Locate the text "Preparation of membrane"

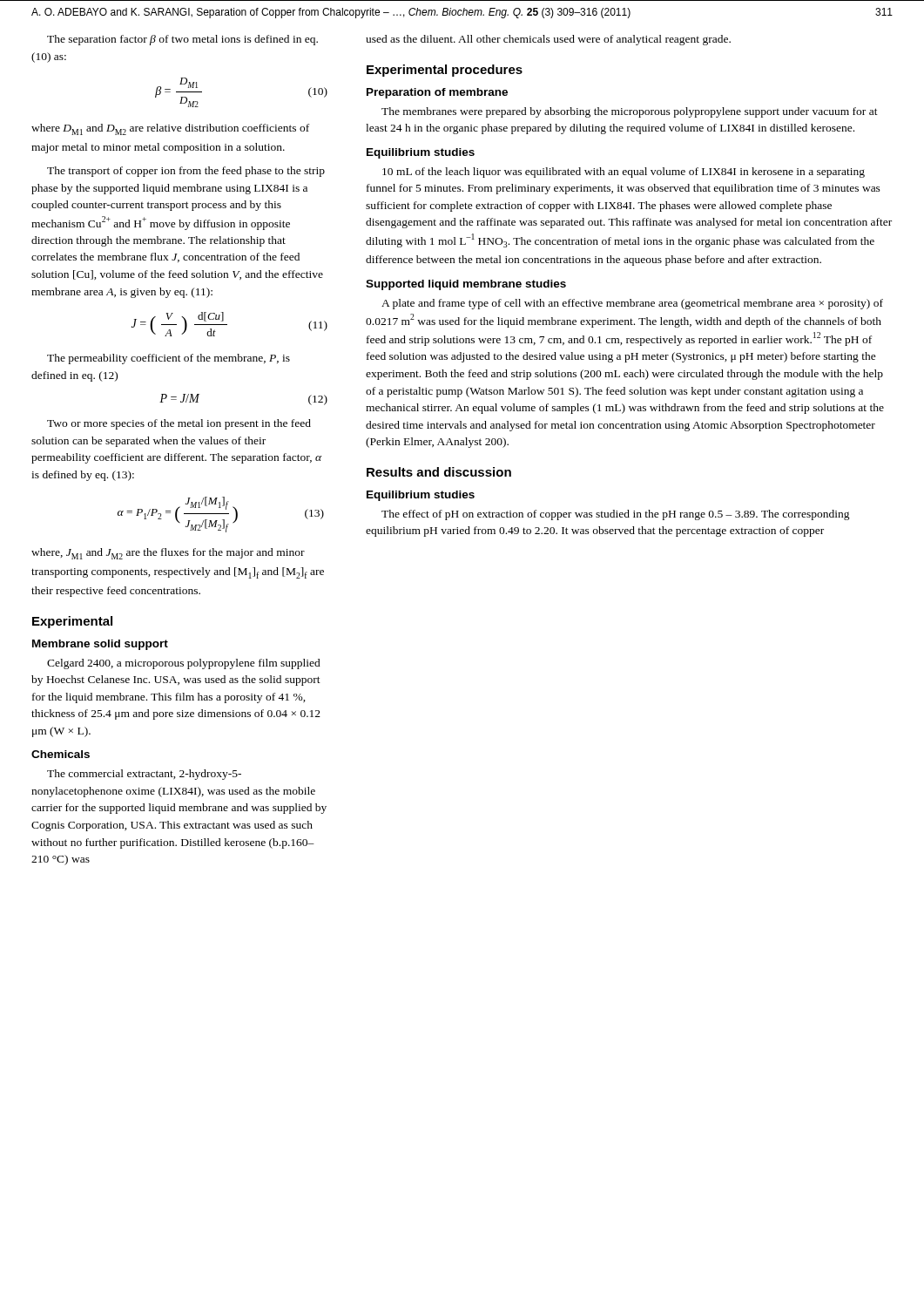point(437,91)
